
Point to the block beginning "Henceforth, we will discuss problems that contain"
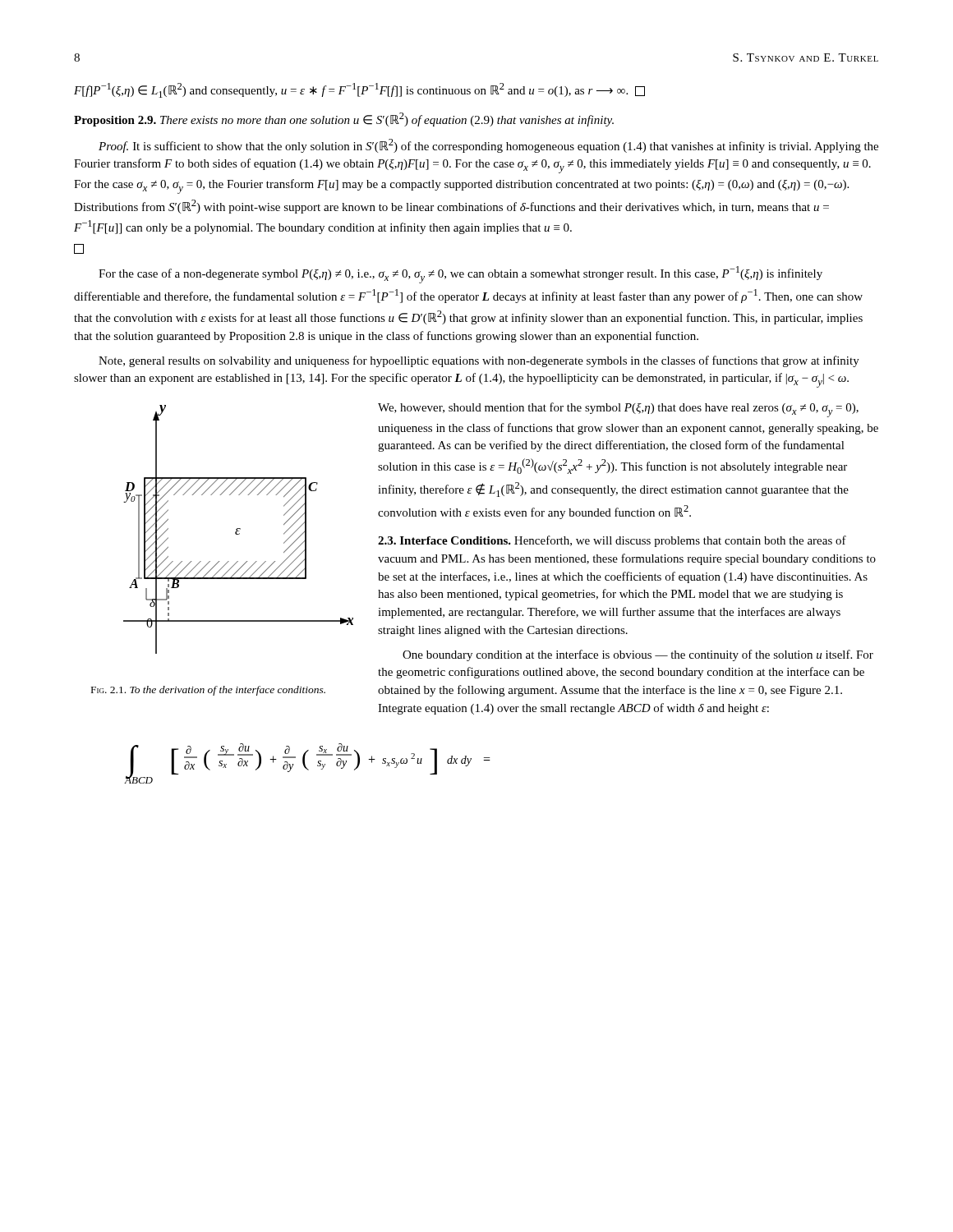tap(627, 585)
